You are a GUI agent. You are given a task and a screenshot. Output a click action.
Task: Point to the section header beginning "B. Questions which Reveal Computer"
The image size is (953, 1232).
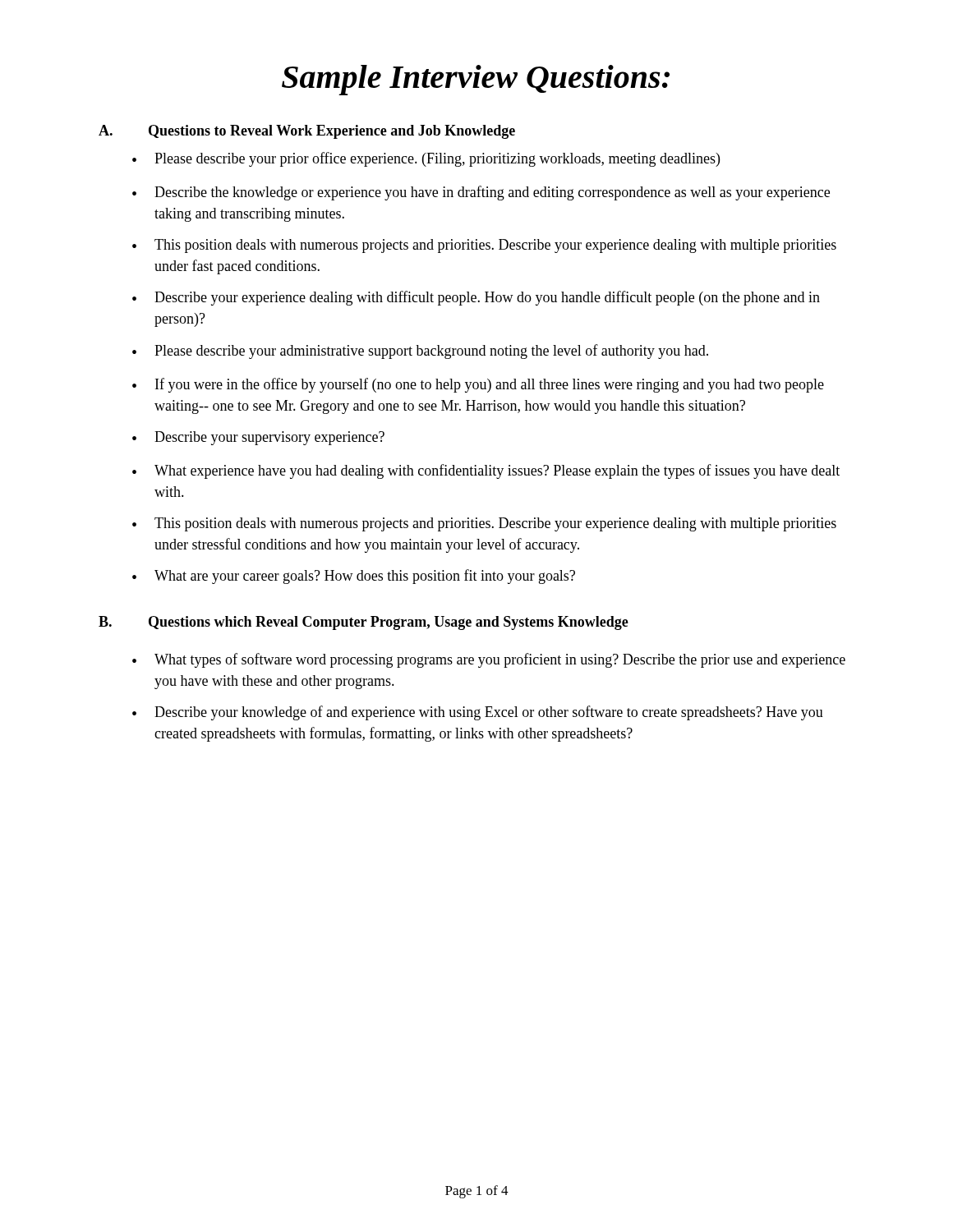click(x=363, y=622)
